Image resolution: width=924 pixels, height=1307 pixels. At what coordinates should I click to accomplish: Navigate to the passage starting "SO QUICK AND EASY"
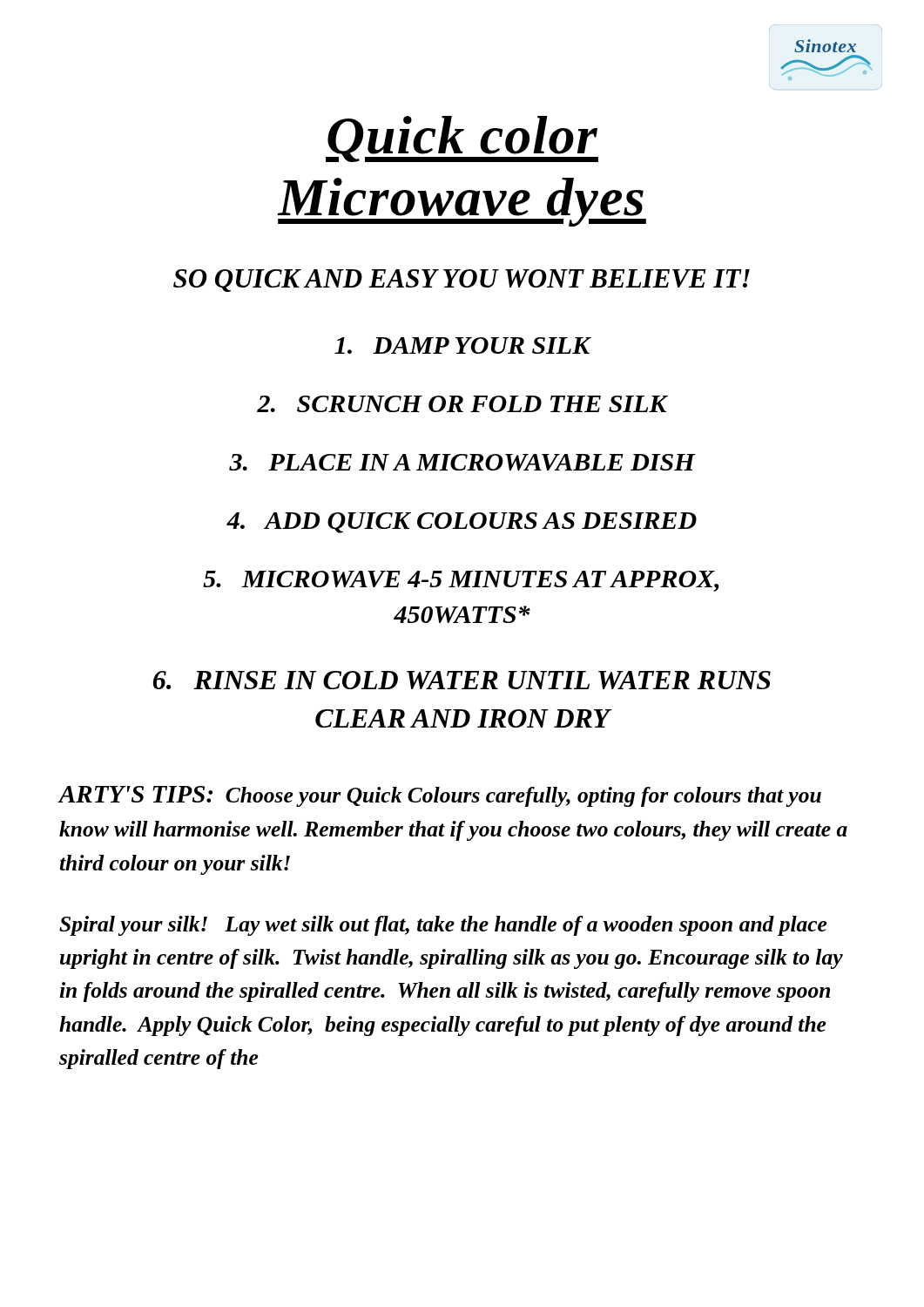click(462, 278)
